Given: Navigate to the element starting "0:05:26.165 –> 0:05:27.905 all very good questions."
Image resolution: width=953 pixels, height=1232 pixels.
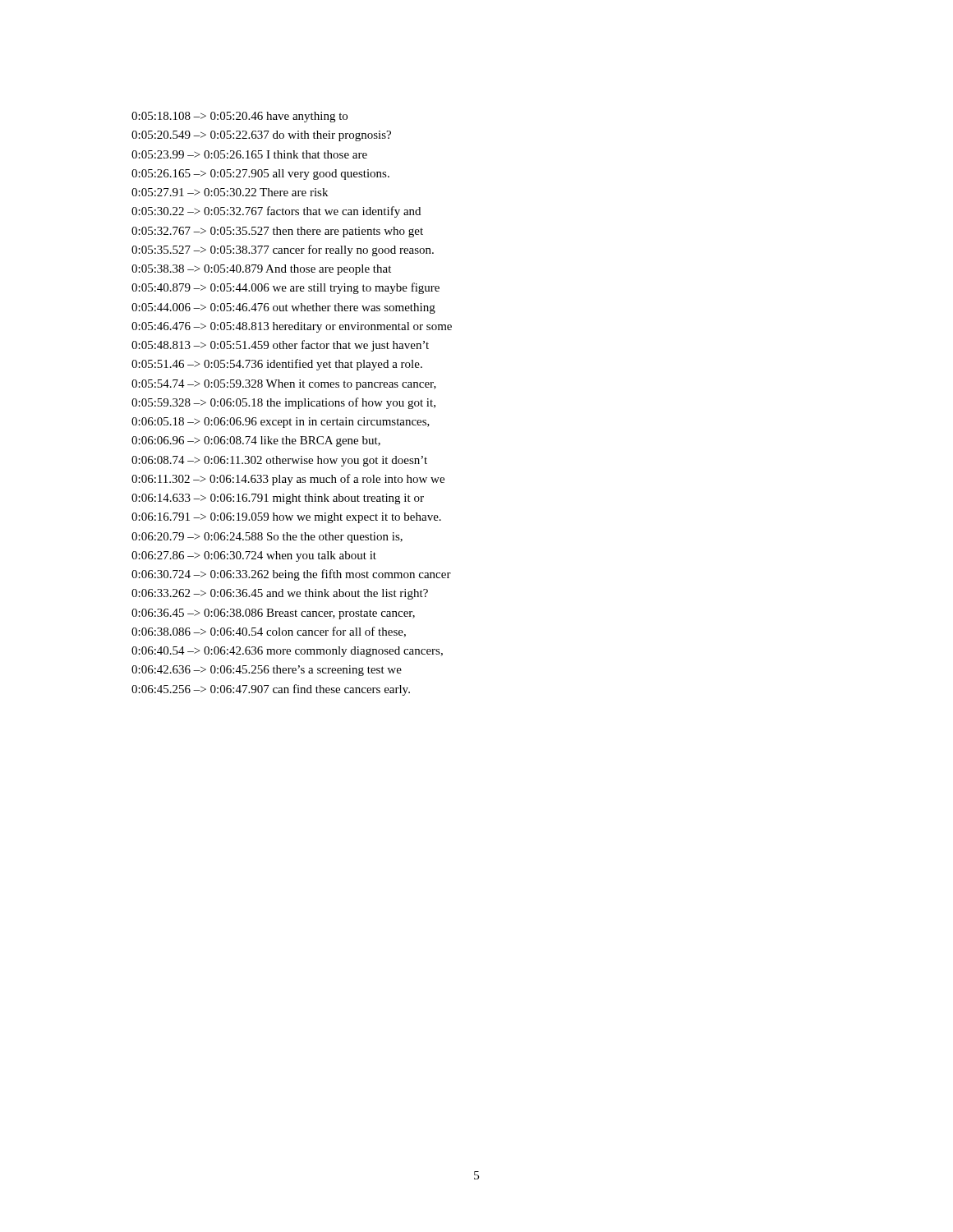Looking at the screenshot, I should point(261,173).
